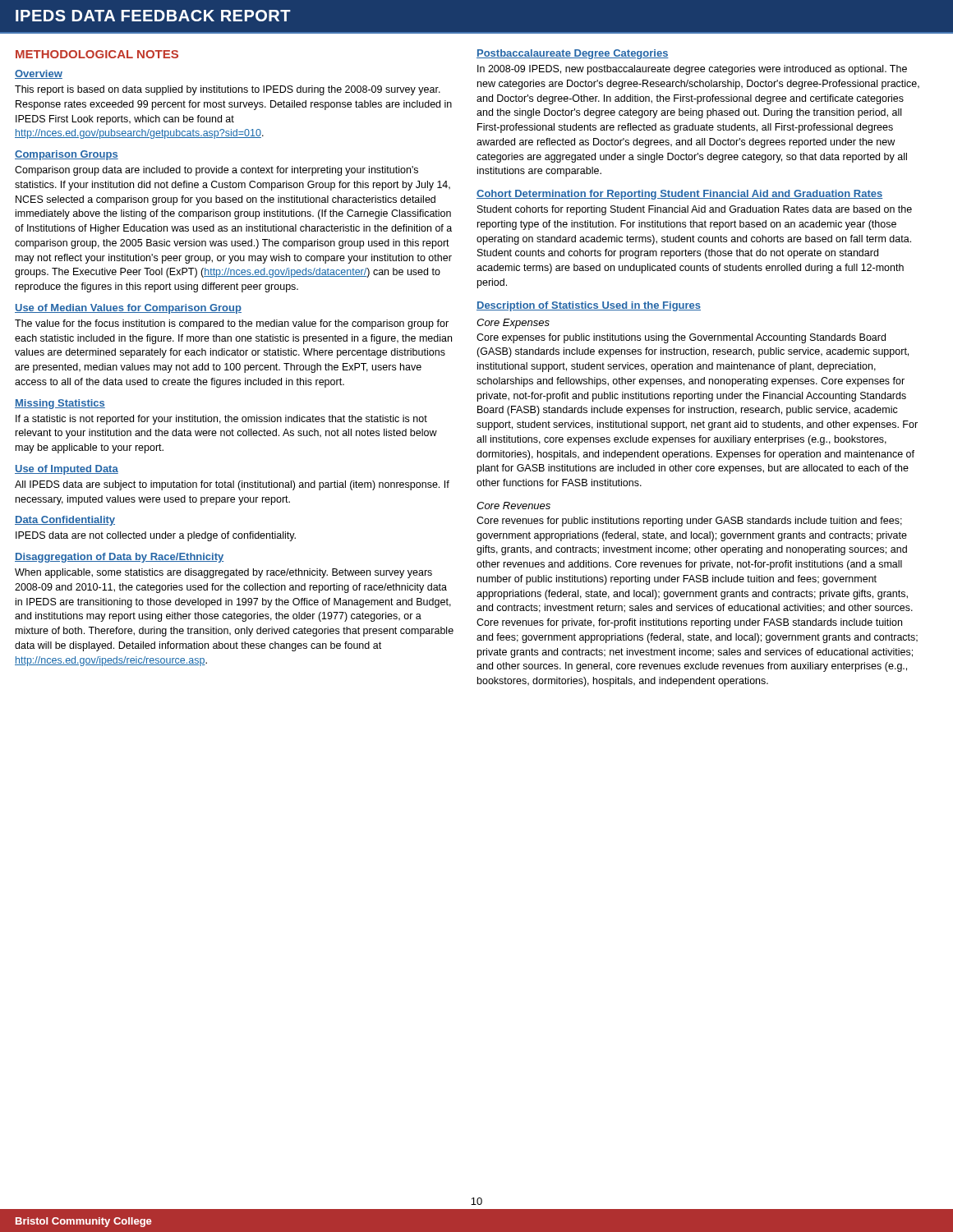The height and width of the screenshot is (1232, 953).
Task: Find the block on this page that starts "The value for the focus"
Action: coord(234,353)
